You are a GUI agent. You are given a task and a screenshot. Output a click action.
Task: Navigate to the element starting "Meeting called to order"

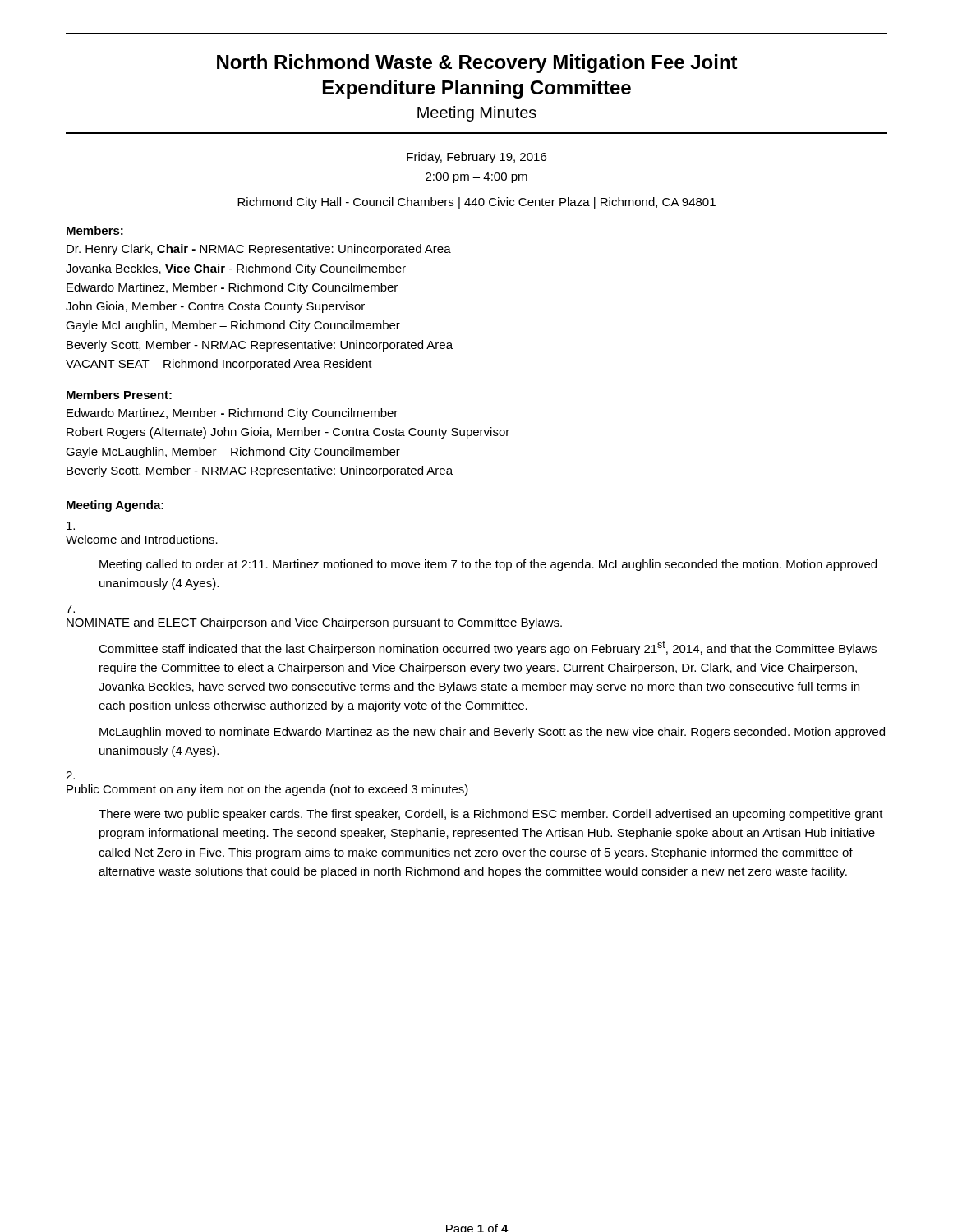(493, 574)
